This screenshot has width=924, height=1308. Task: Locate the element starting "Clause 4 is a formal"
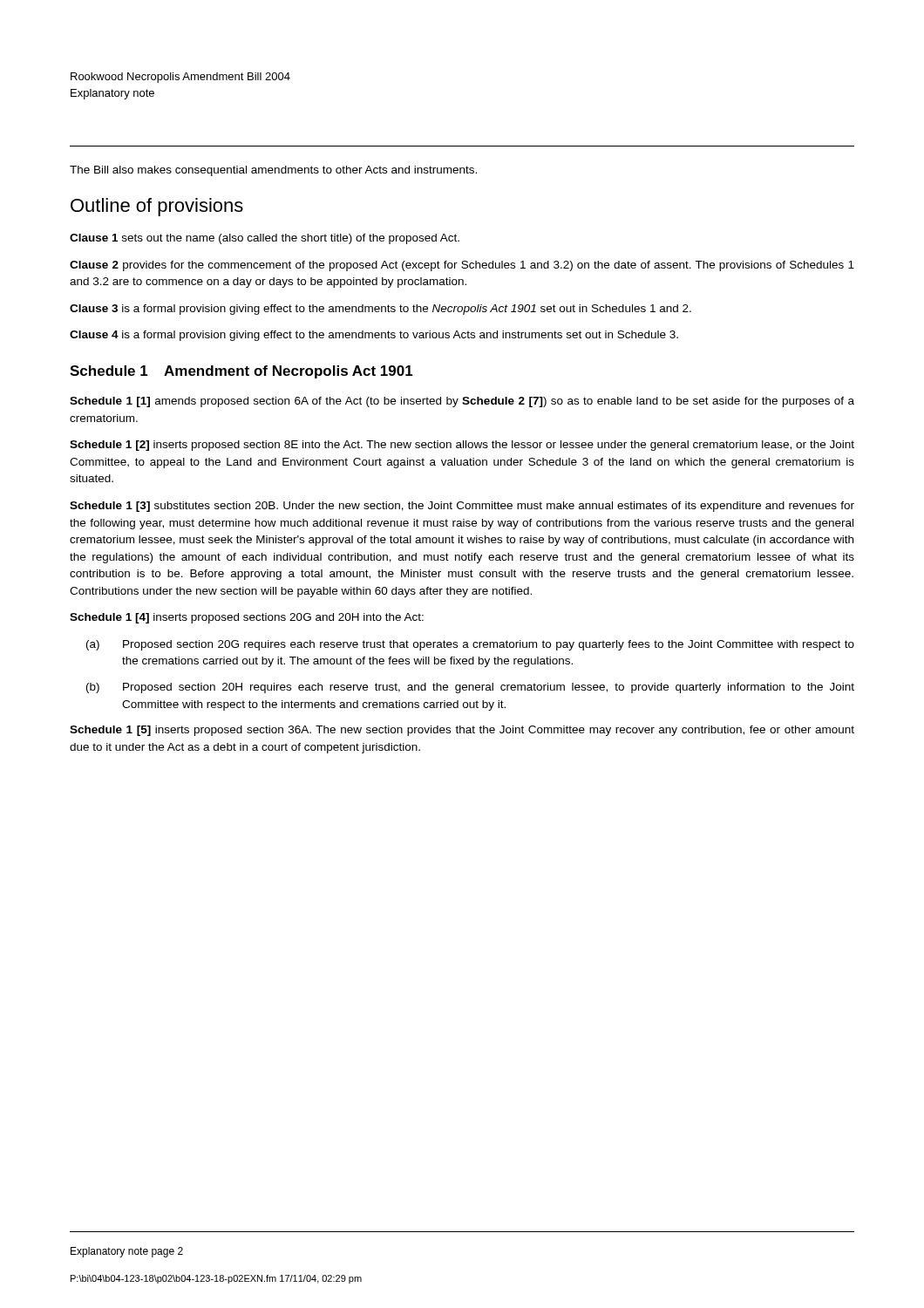click(374, 335)
